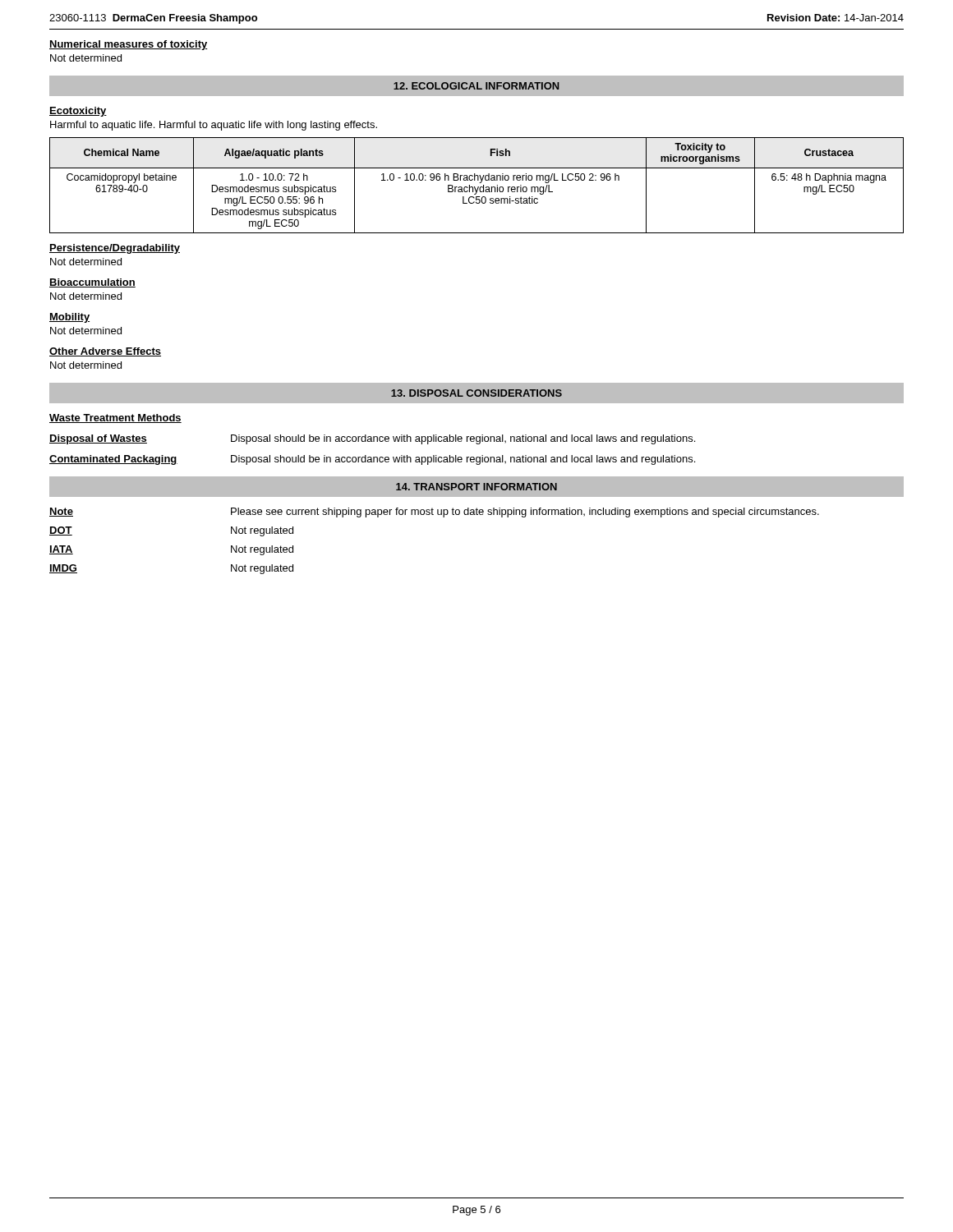The width and height of the screenshot is (953, 1232).
Task: Locate the text that says "IMDG Not regulated"
Action: (63, 569)
